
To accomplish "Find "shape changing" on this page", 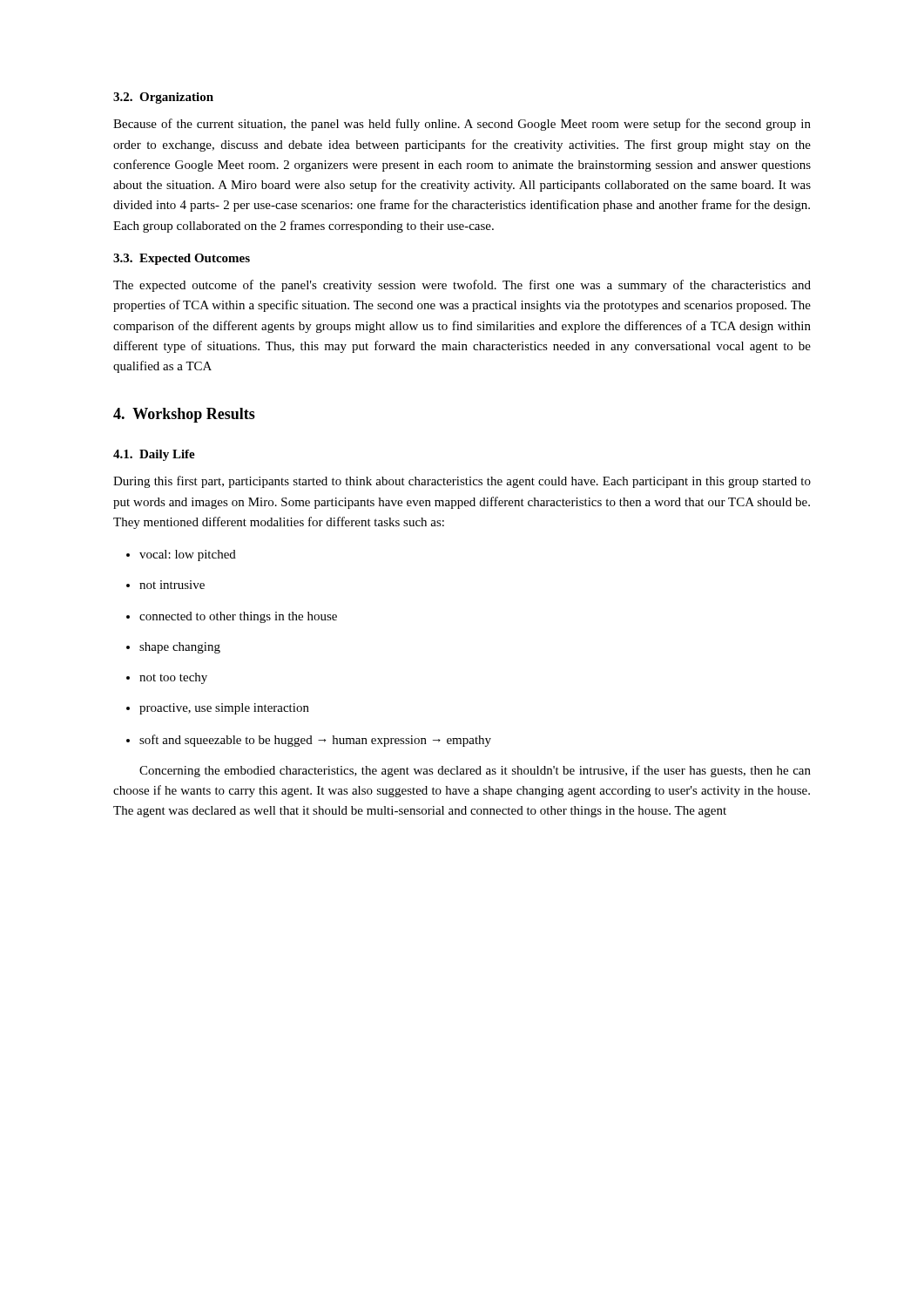I will pyautogui.click(x=173, y=648).
